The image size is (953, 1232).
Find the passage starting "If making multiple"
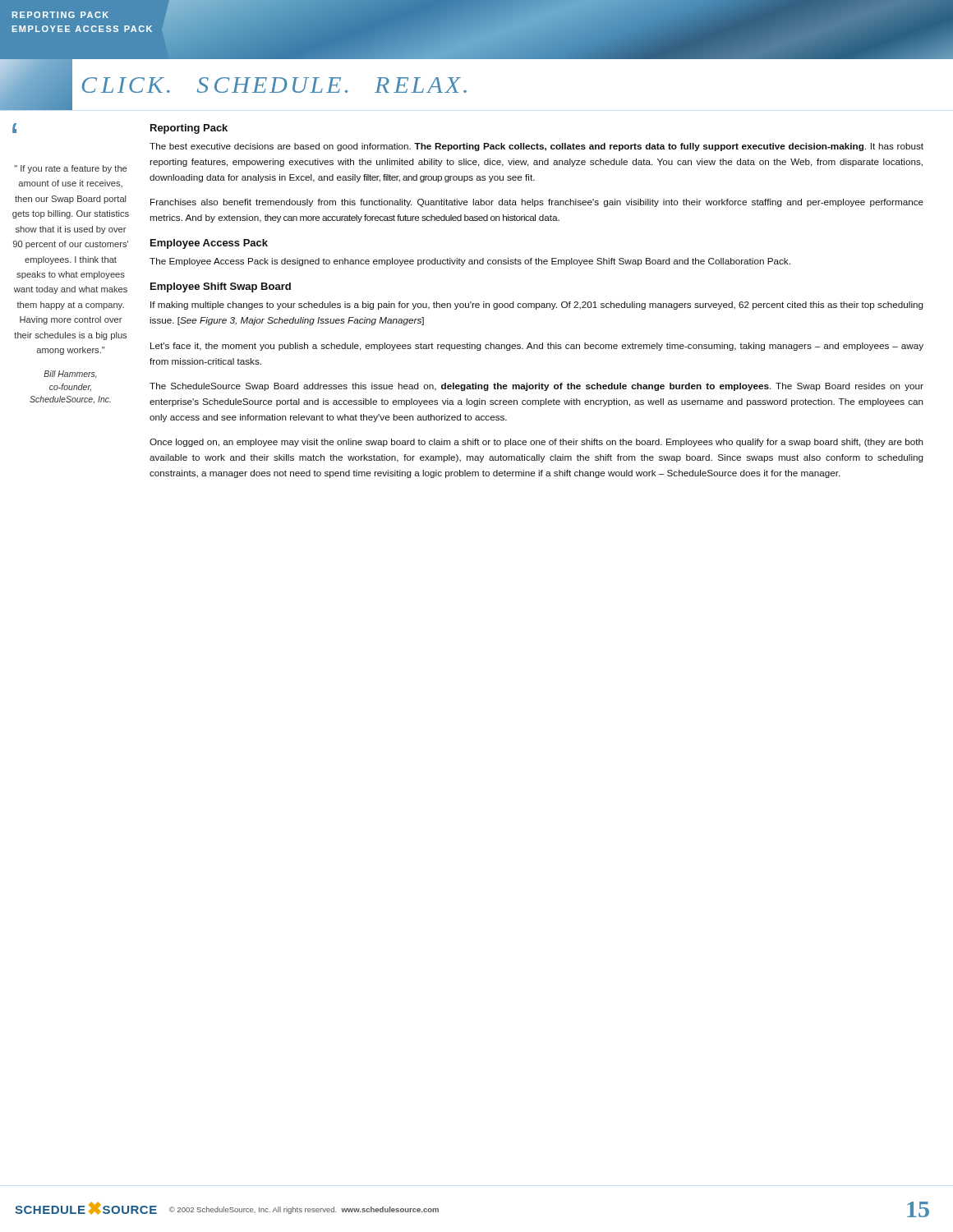536,312
